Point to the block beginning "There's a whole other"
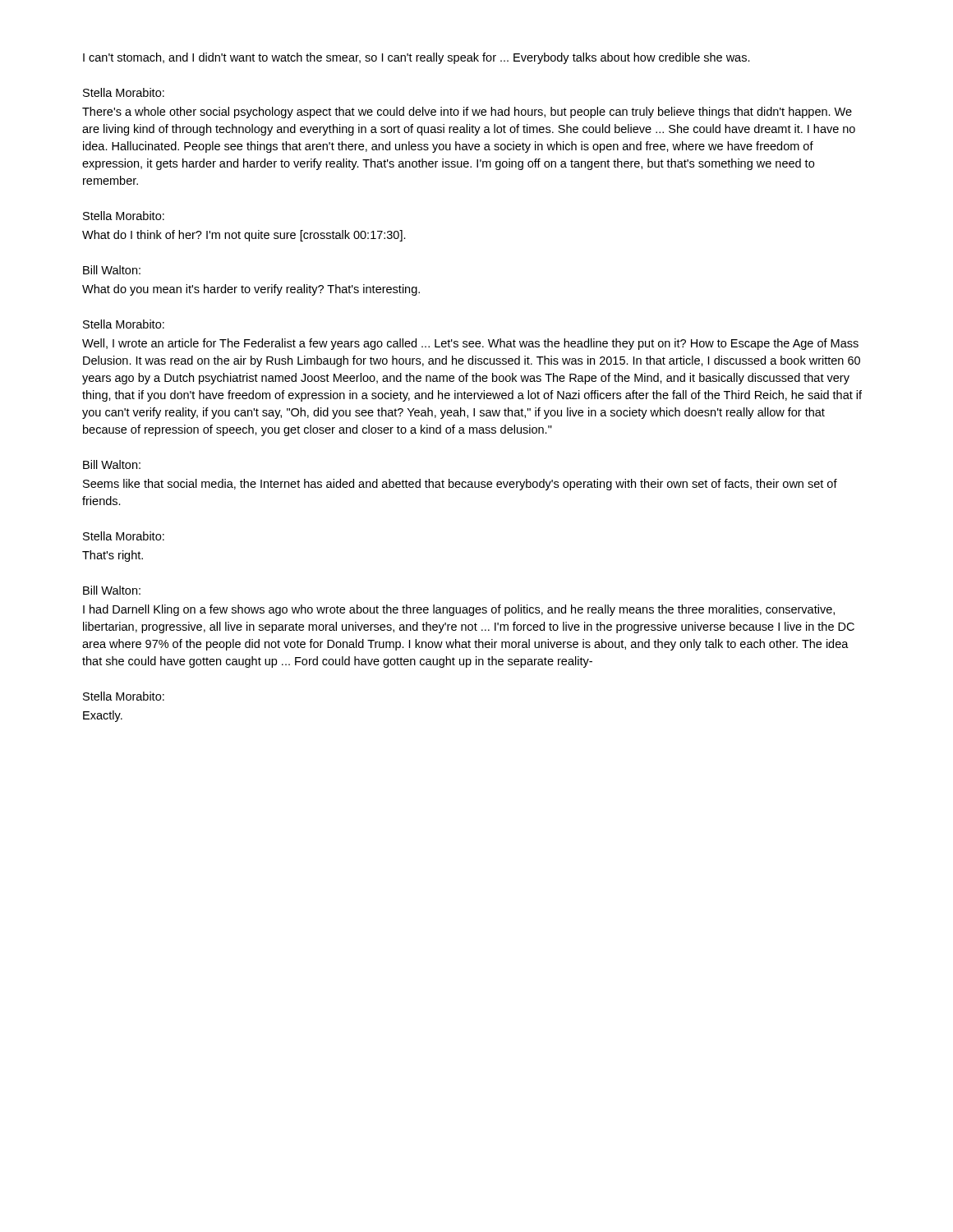953x1232 pixels. pos(469,146)
